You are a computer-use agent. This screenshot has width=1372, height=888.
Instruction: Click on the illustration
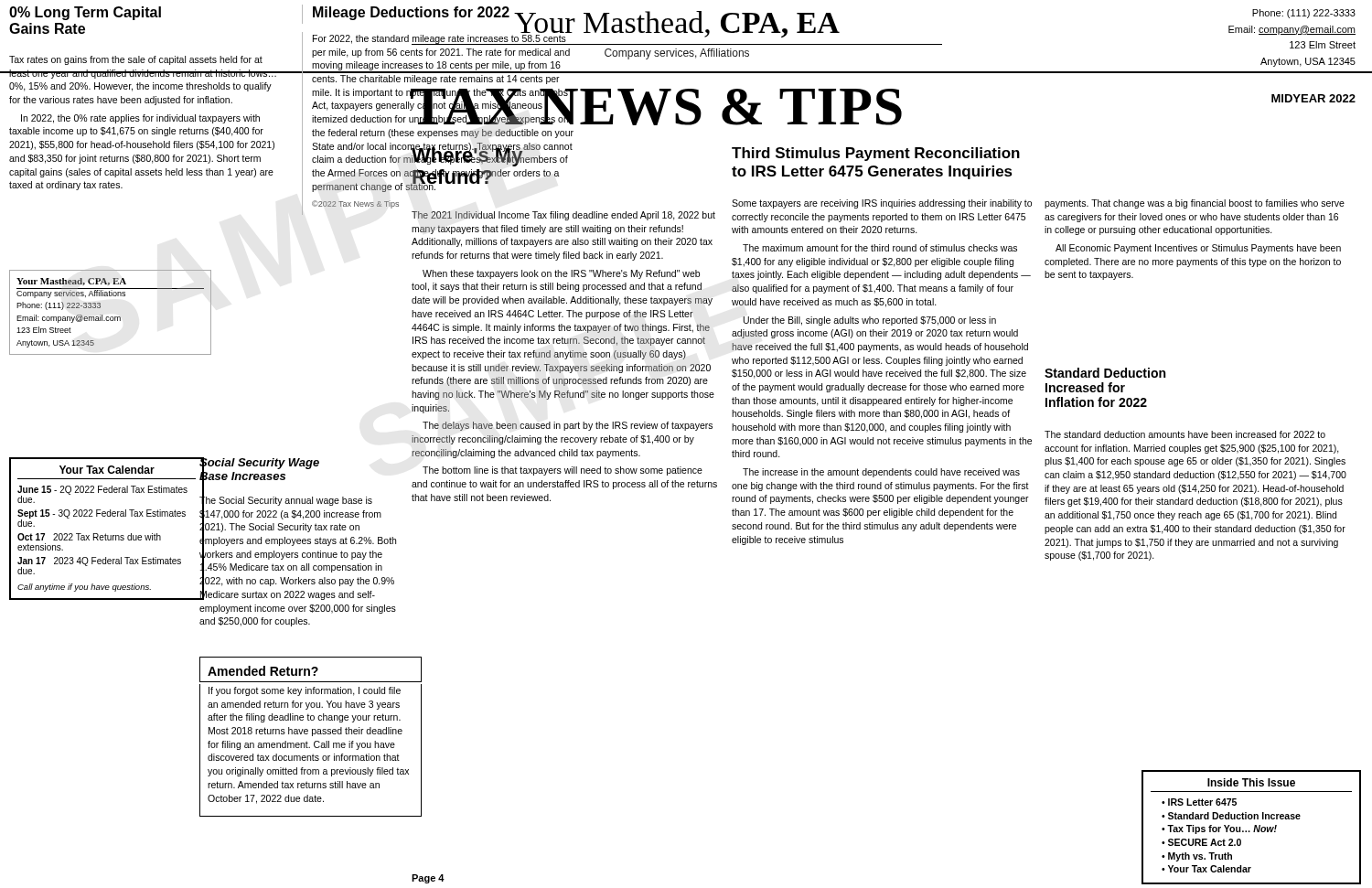pos(110,312)
